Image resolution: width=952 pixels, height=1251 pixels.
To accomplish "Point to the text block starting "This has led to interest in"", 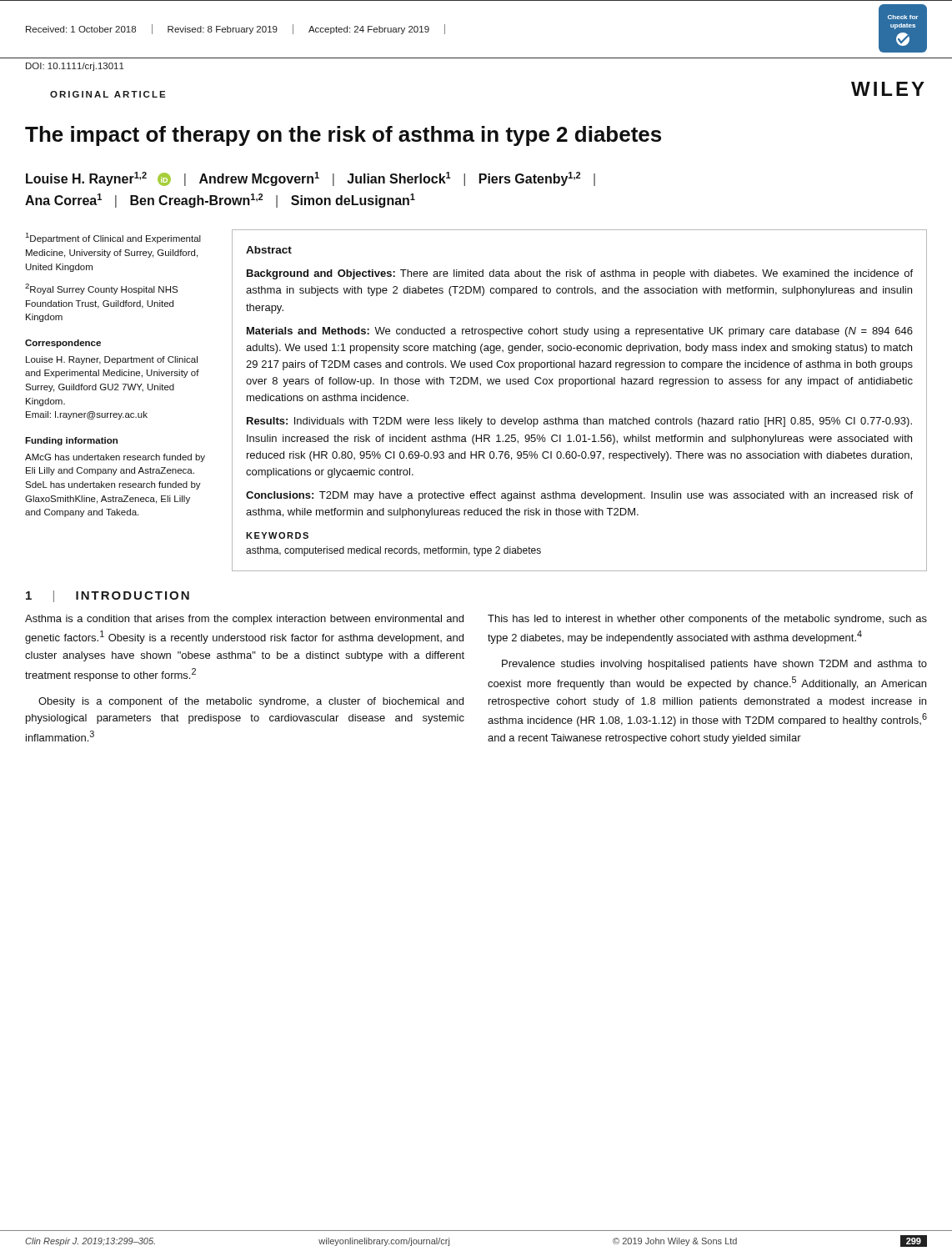I will [707, 679].
